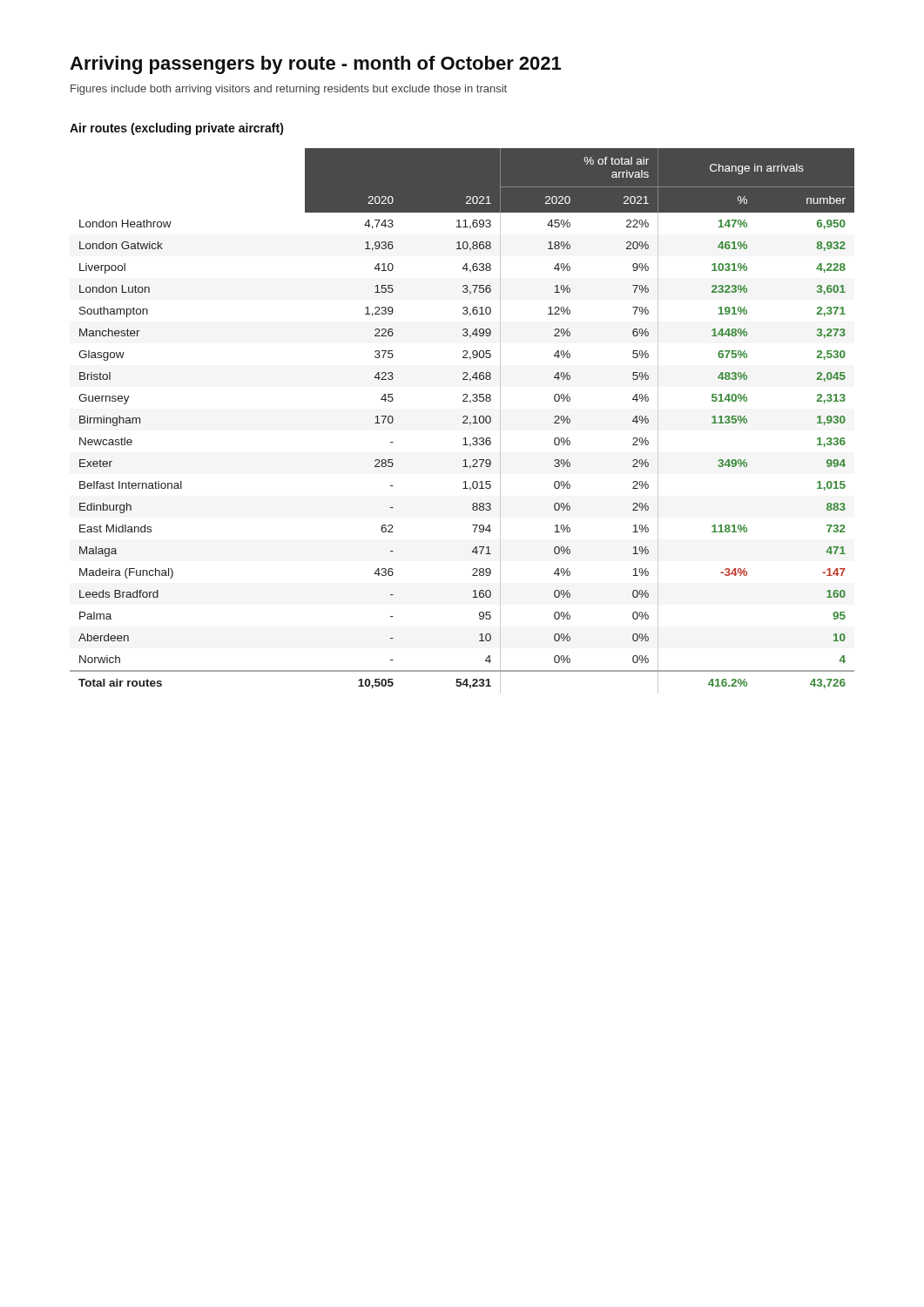Viewport: 924px width, 1307px height.
Task: Select the text block that reads "Figures include both arriving visitors and returning"
Action: [x=288, y=88]
